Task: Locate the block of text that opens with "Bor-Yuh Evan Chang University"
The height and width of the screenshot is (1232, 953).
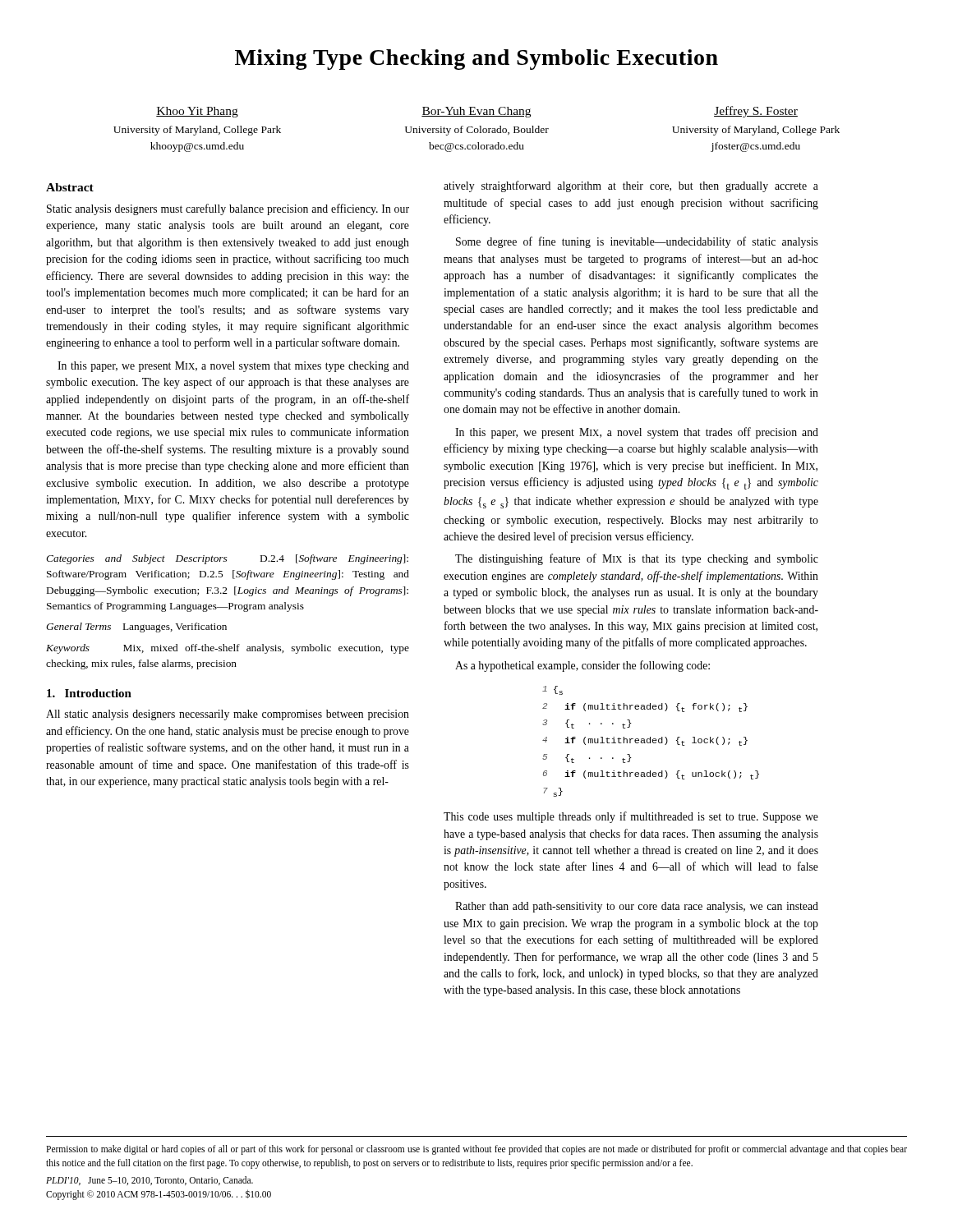Action: point(476,129)
